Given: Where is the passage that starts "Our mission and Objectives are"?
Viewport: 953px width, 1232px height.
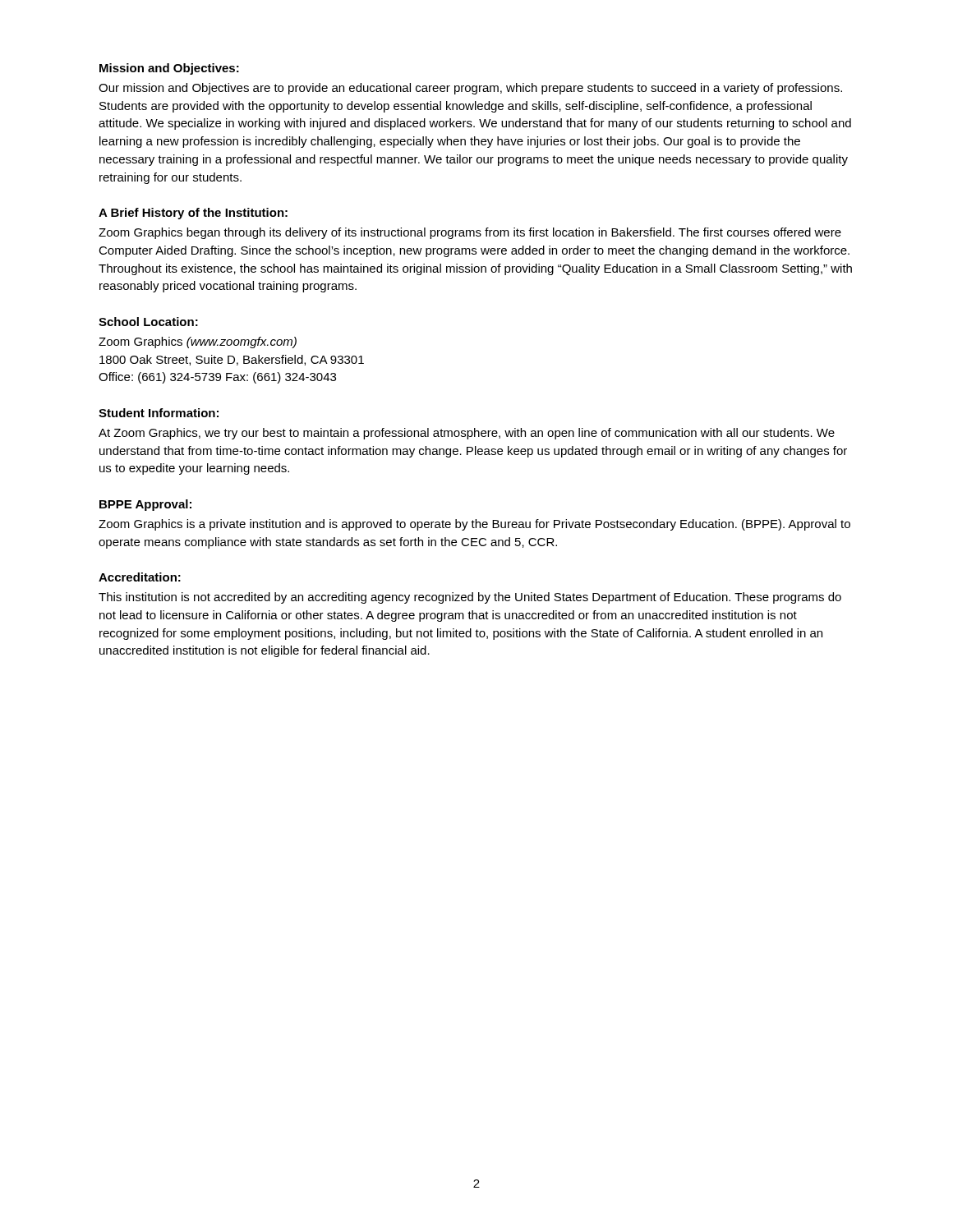Looking at the screenshot, I should pyautogui.click(x=475, y=132).
